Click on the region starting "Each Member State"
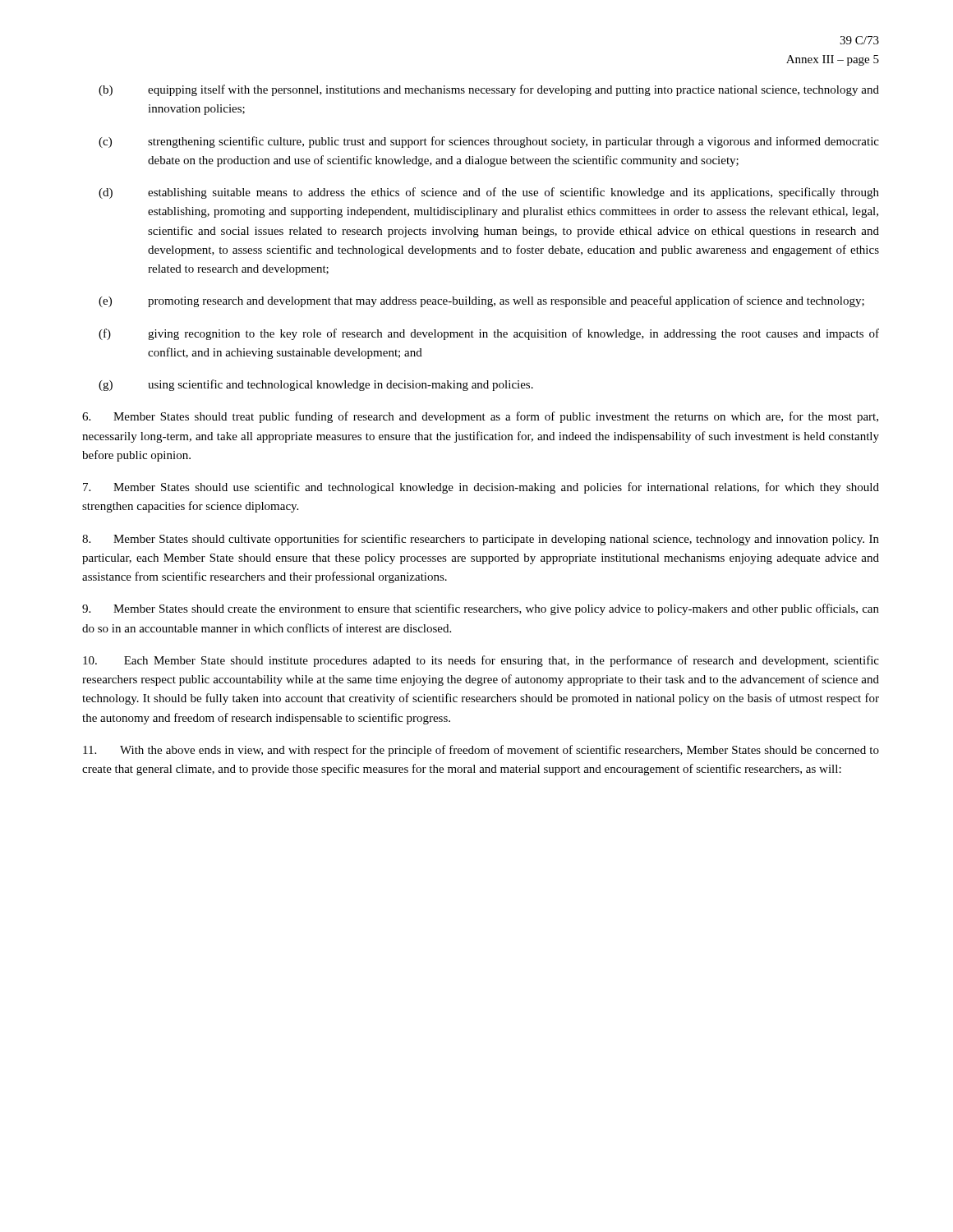 point(481,688)
